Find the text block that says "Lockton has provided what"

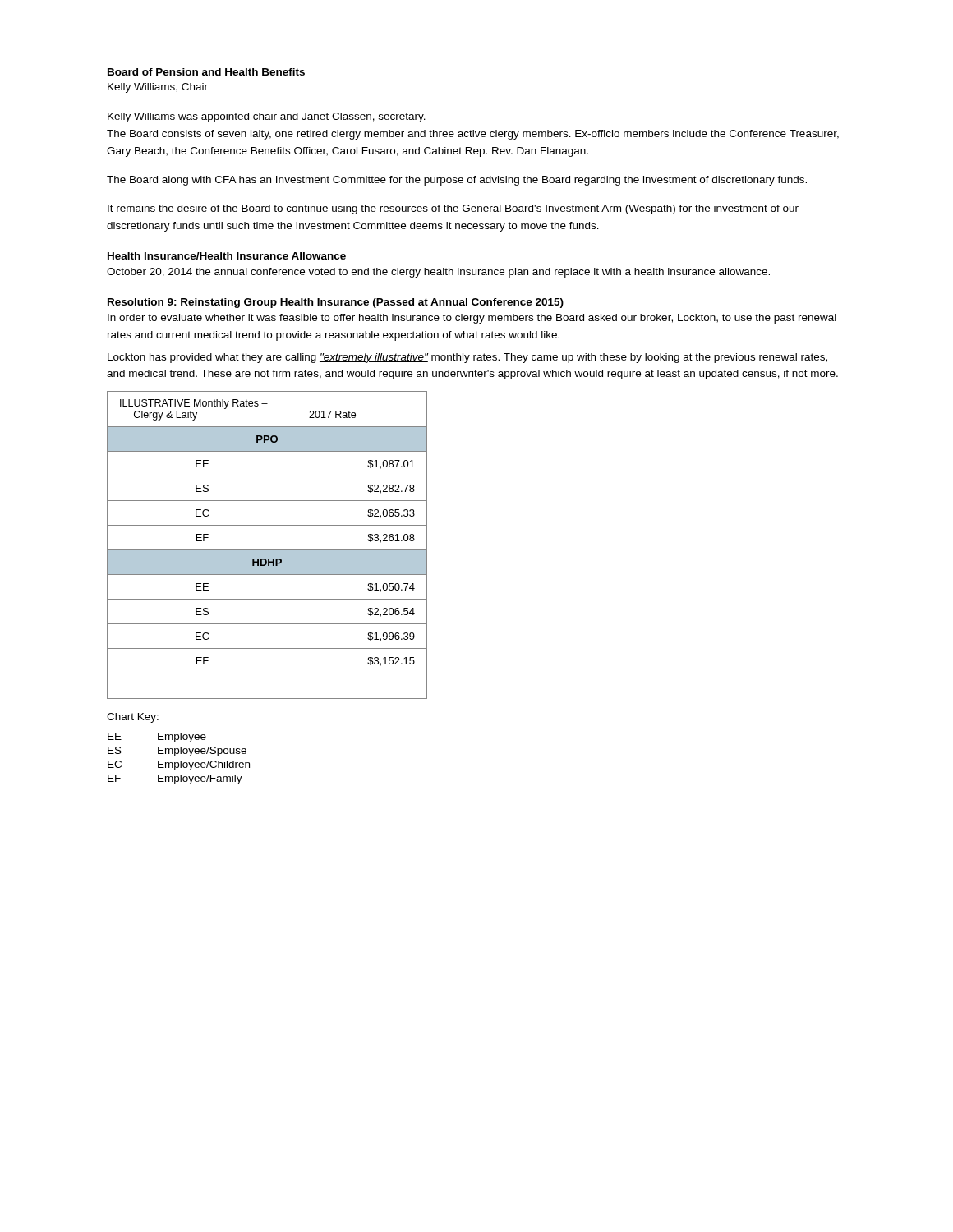point(473,365)
